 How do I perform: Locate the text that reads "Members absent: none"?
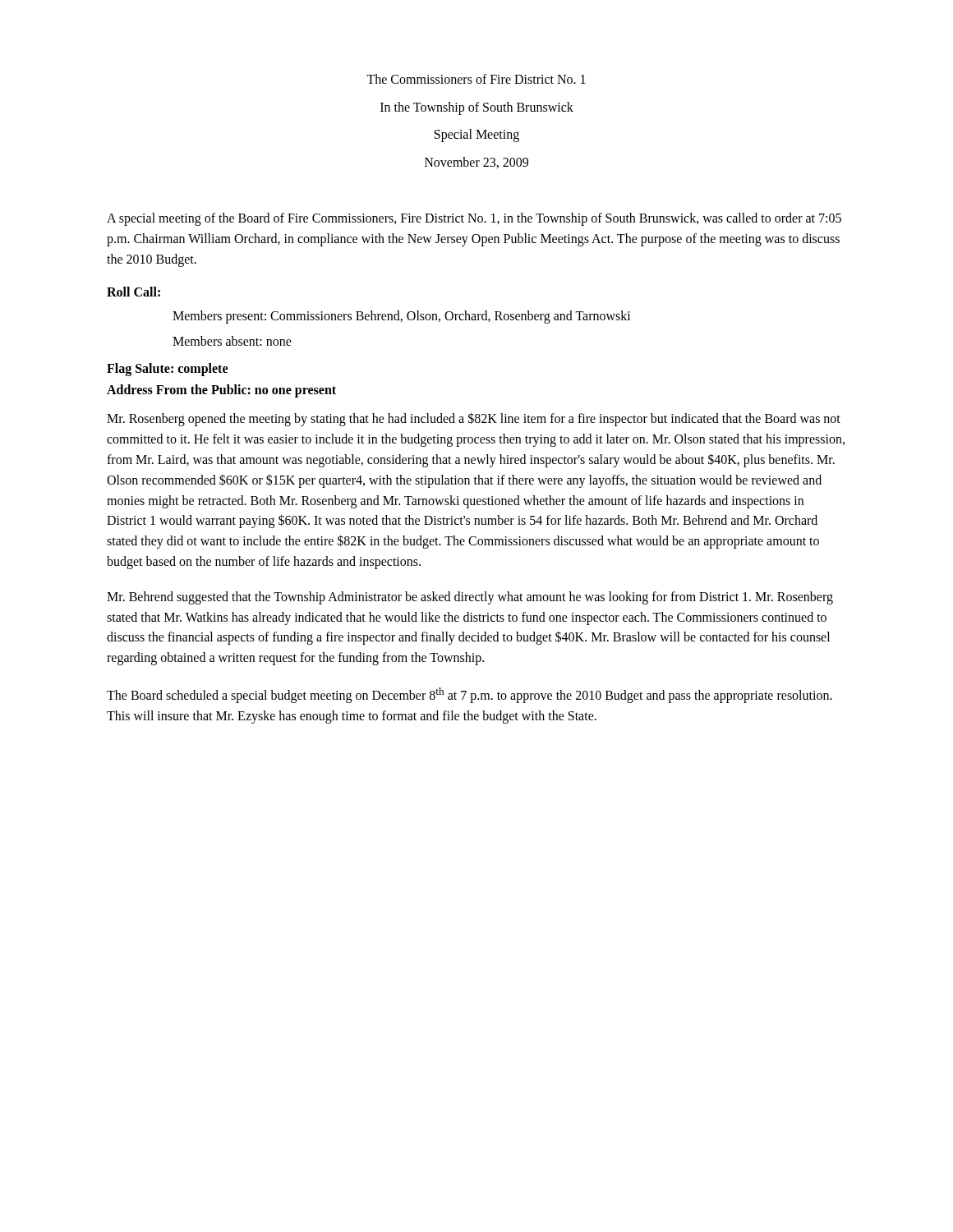232,341
